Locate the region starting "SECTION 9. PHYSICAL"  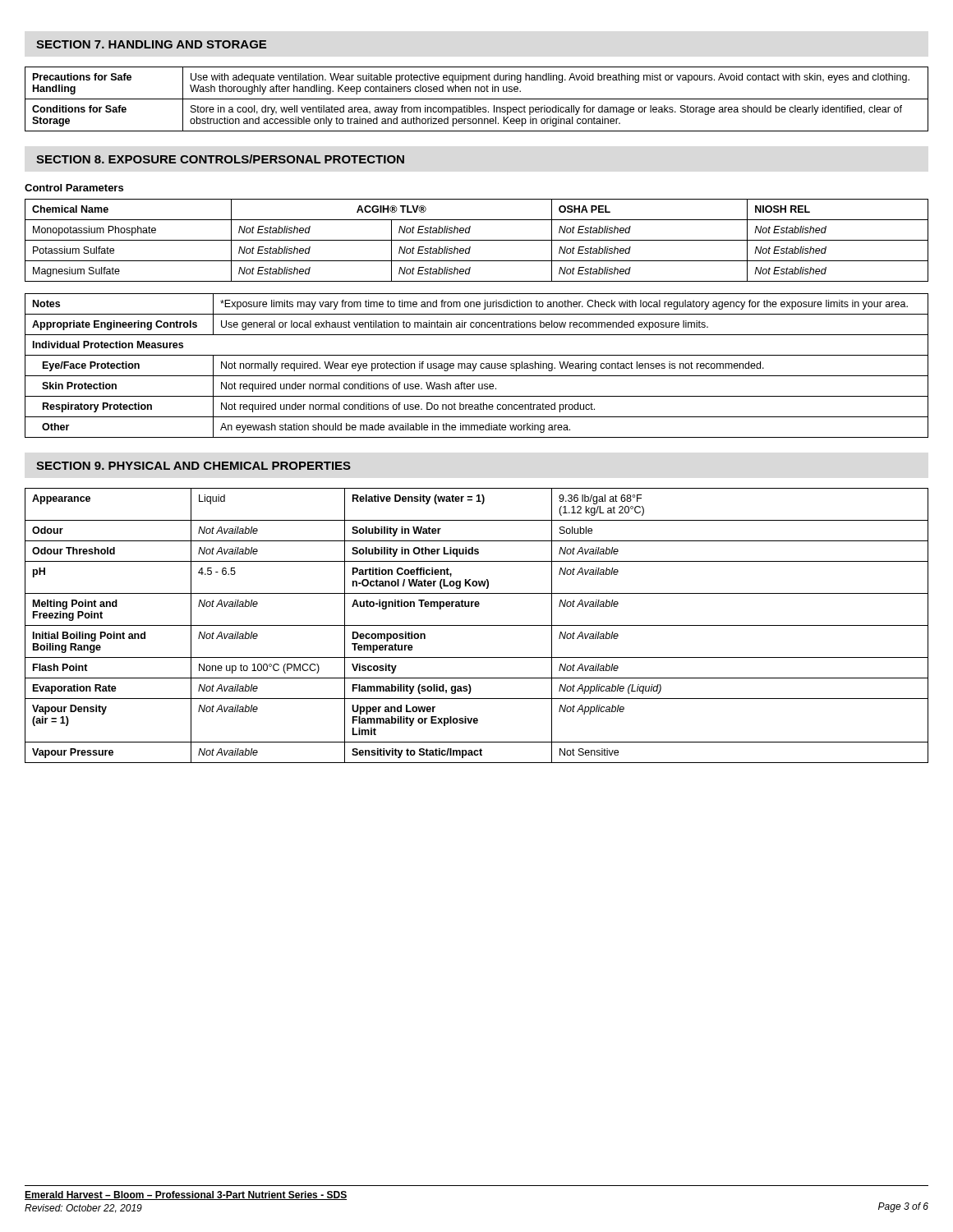tap(193, 466)
